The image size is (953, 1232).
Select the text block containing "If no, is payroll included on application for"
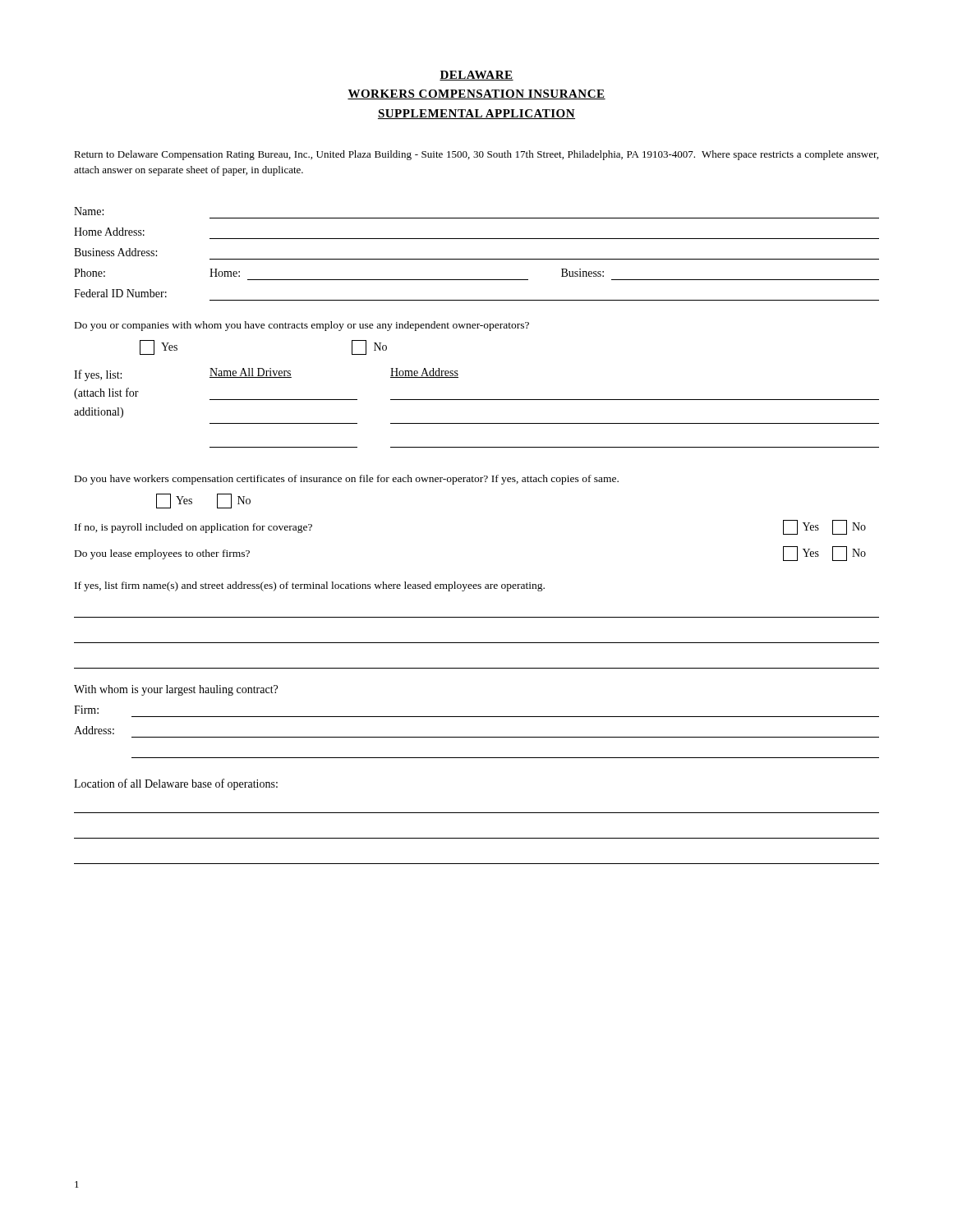207,527
